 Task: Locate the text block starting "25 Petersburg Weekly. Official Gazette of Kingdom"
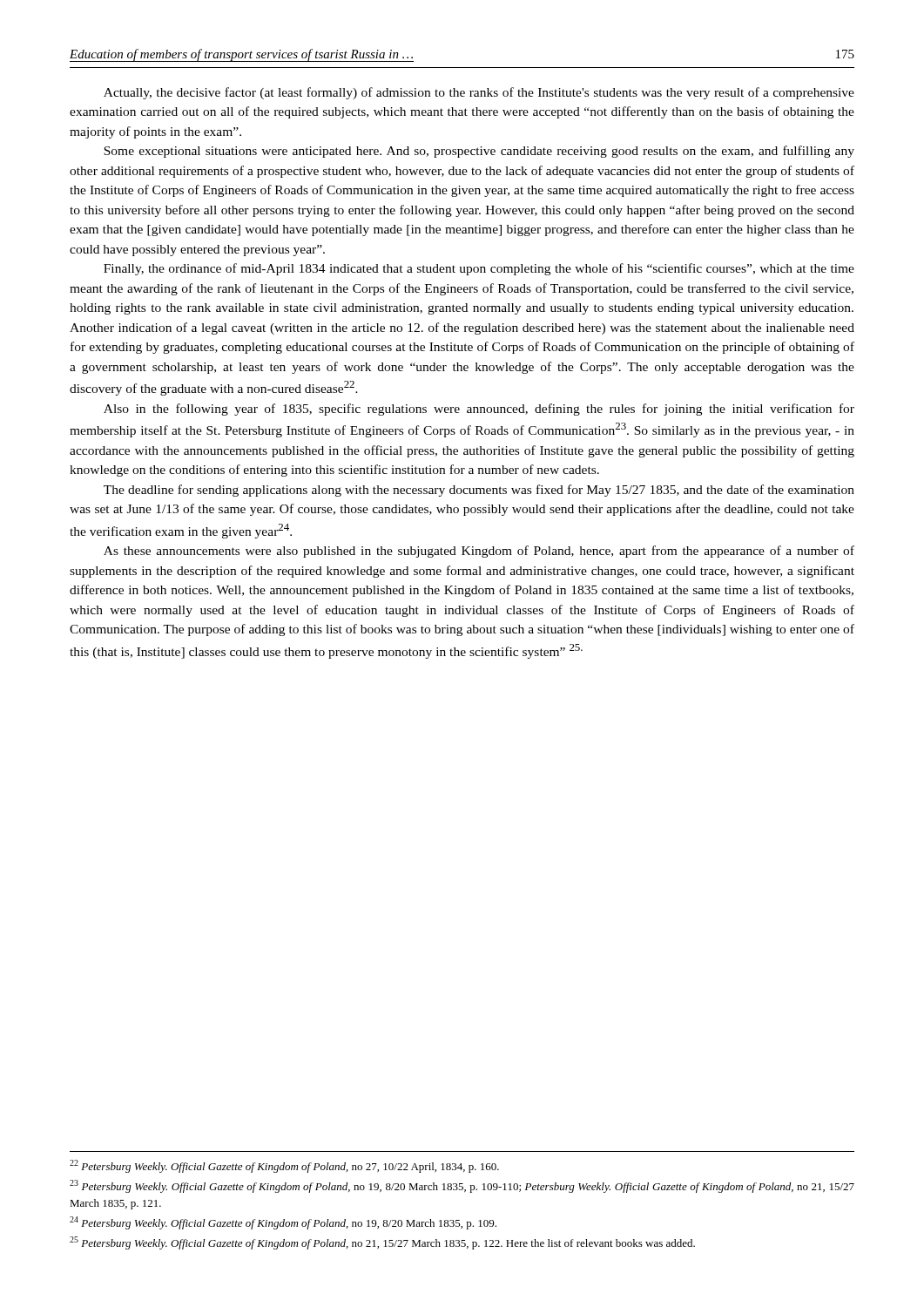point(383,1243)
